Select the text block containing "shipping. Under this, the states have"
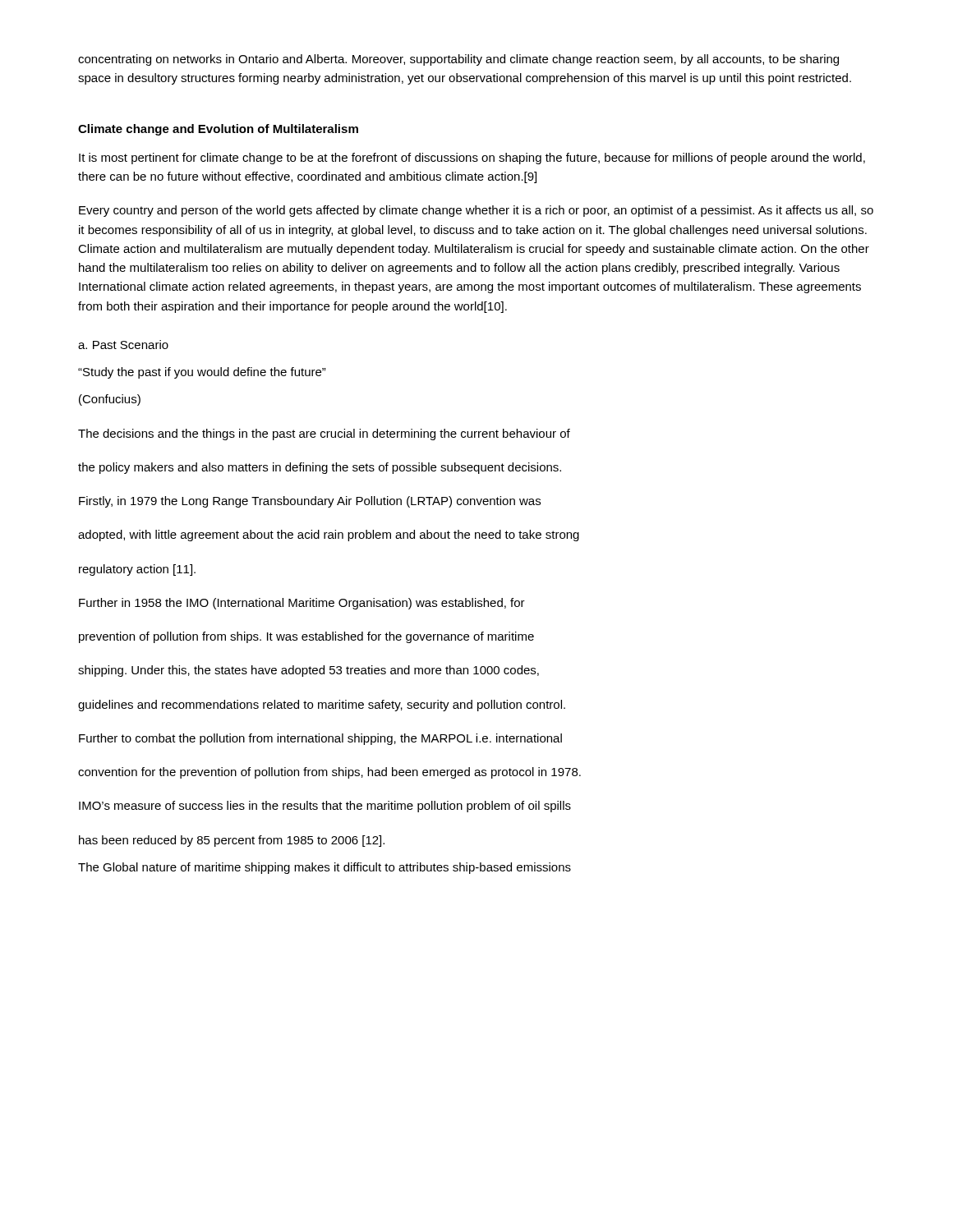 [x=309, y=670]
